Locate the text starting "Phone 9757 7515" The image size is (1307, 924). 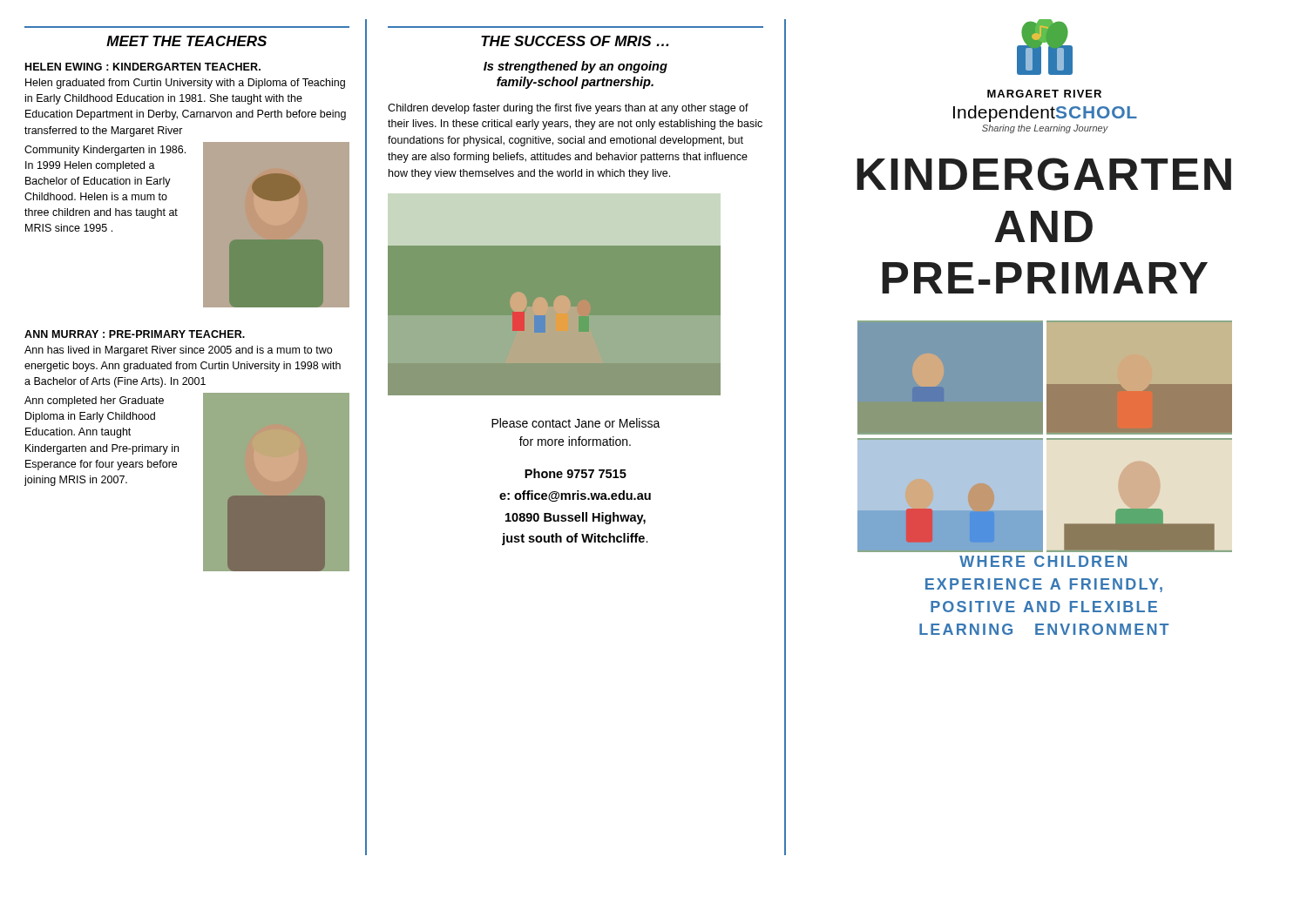(575, 506)
